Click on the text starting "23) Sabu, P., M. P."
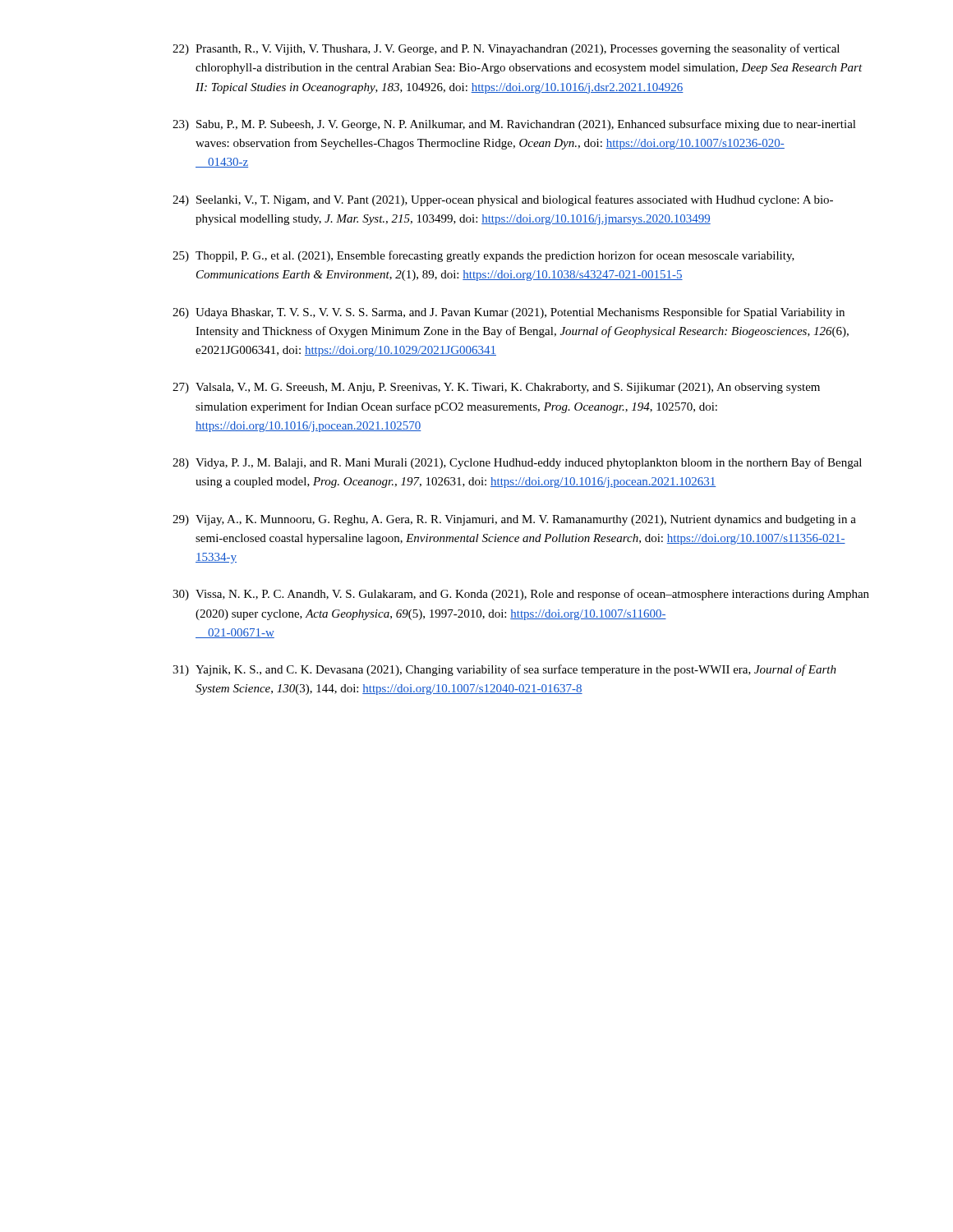This screenshot has height=1232, width=953. pyautogui.click(x=504, y=143)
